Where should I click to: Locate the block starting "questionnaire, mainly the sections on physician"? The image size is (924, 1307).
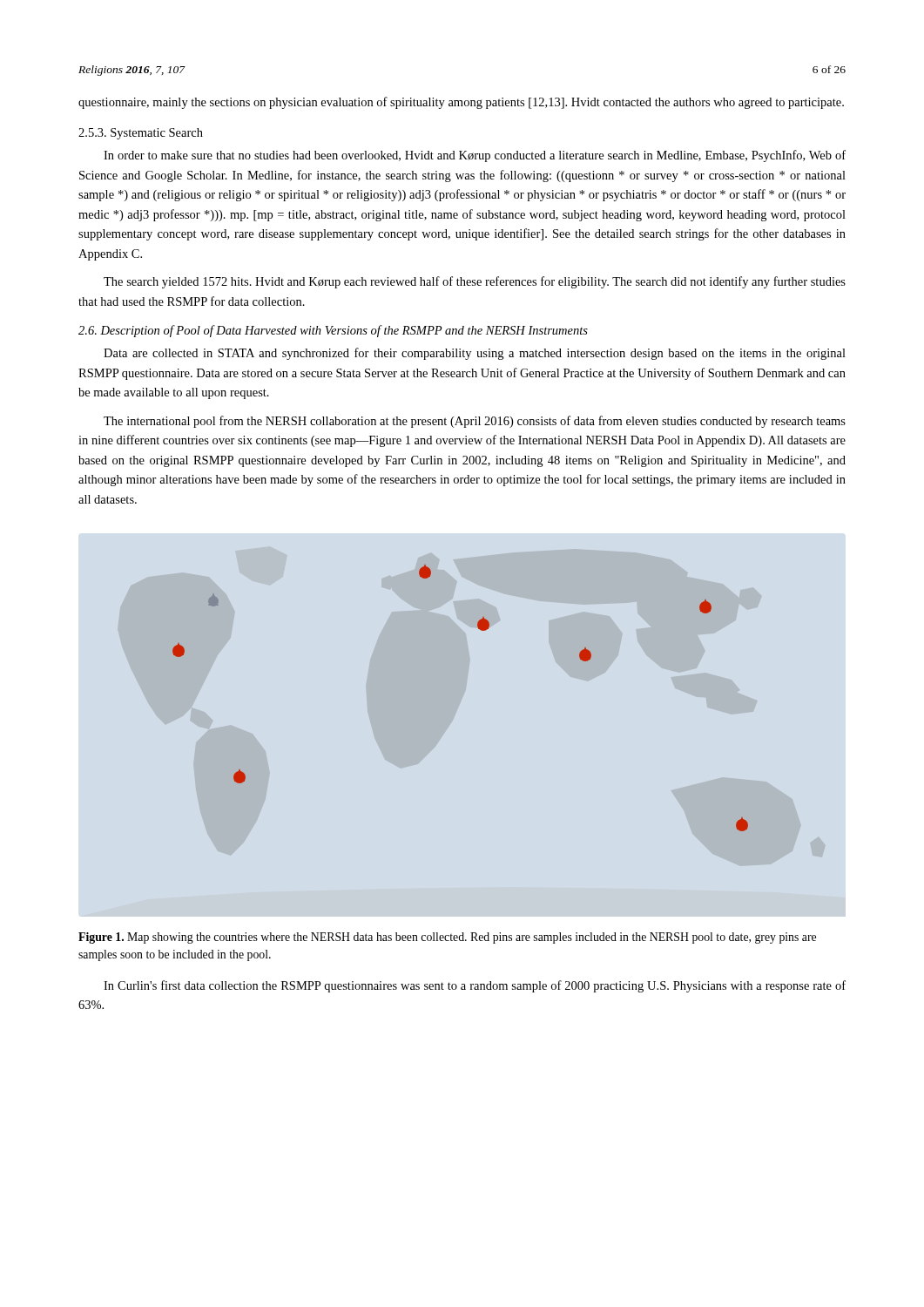461,102
